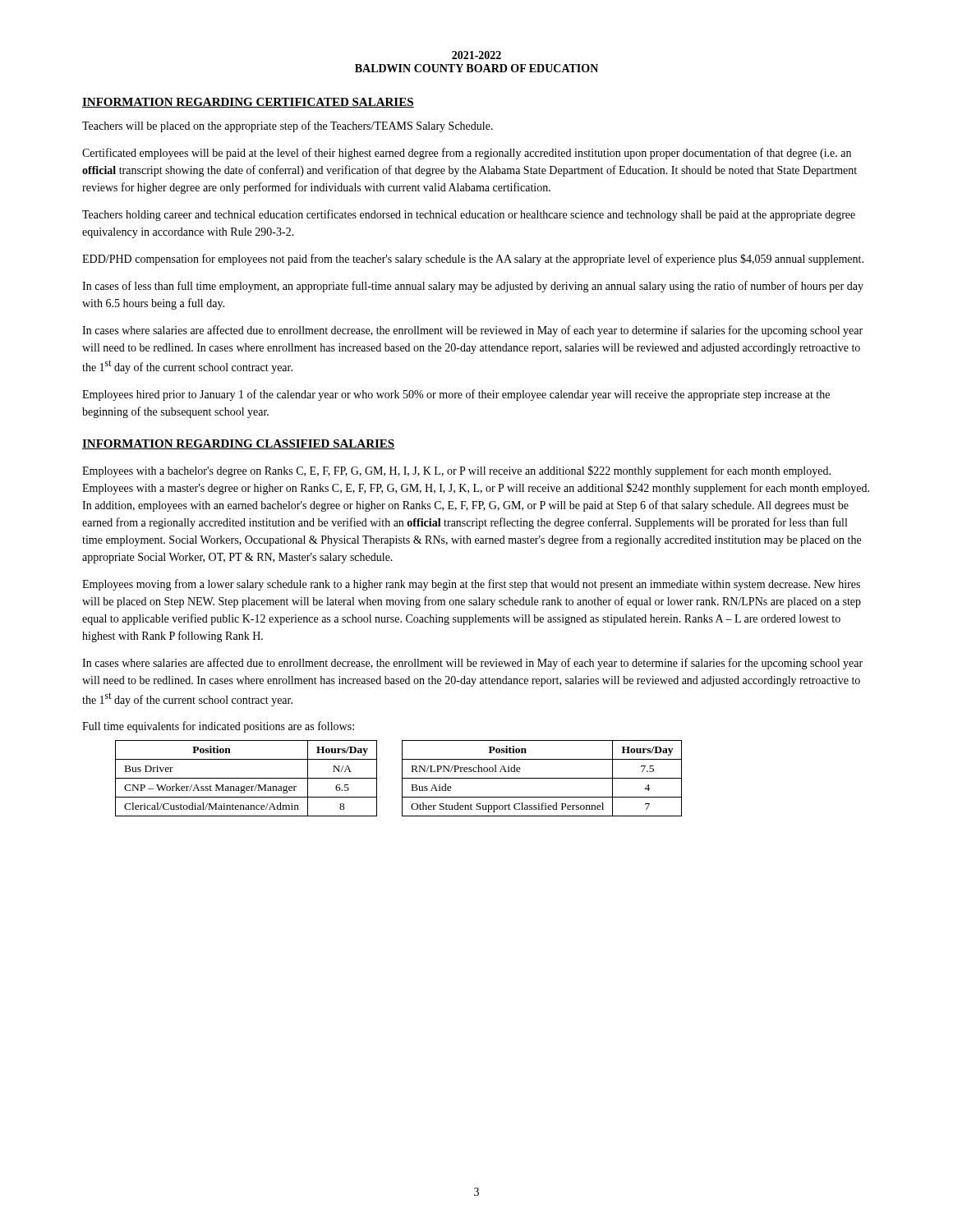Viewport: 953px width, 1232px height.
Task: Locate the region starting "Employees moving from"
Action: tap(476, 610)
